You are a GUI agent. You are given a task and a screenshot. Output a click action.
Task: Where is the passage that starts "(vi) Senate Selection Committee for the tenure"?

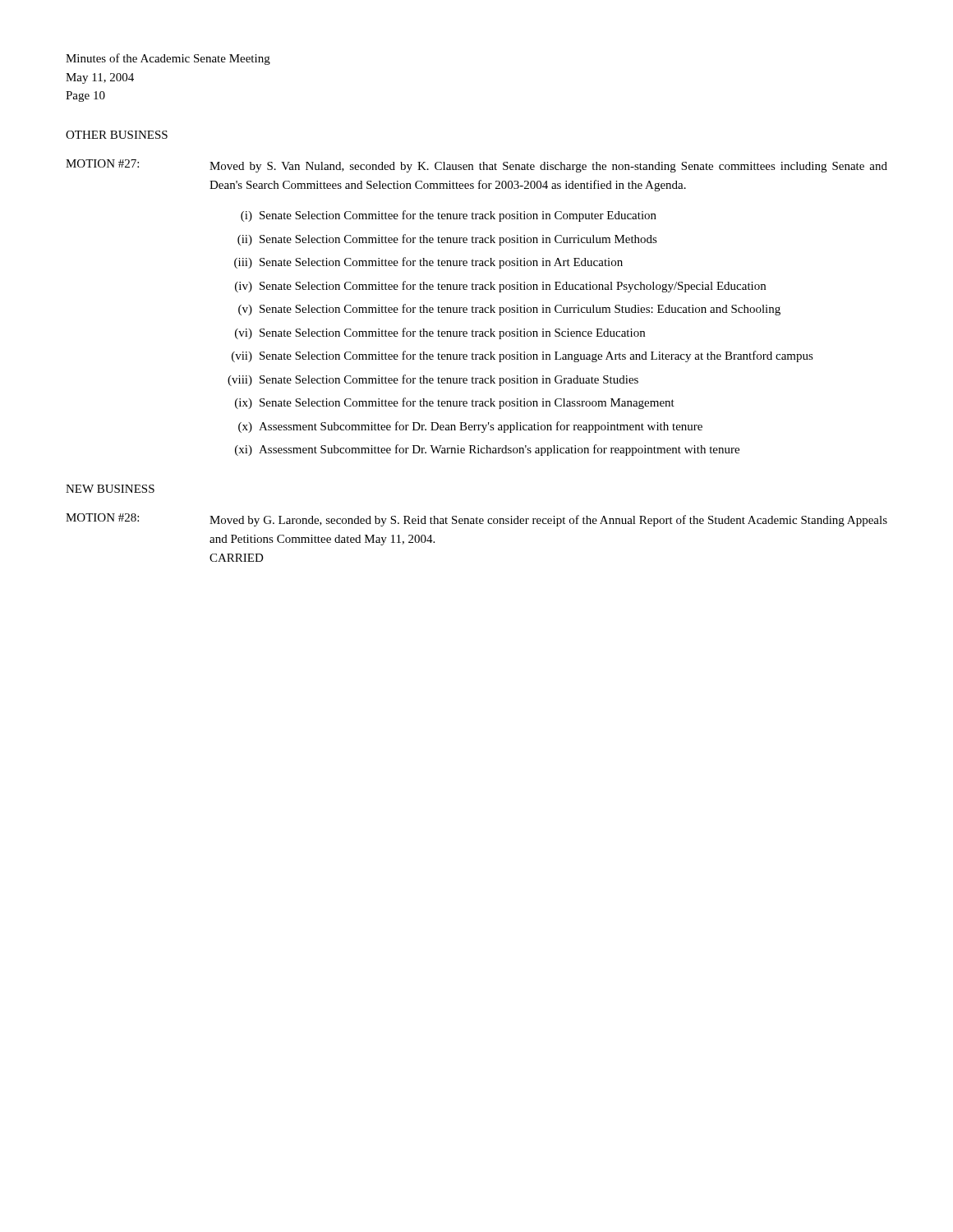point(548,332)
